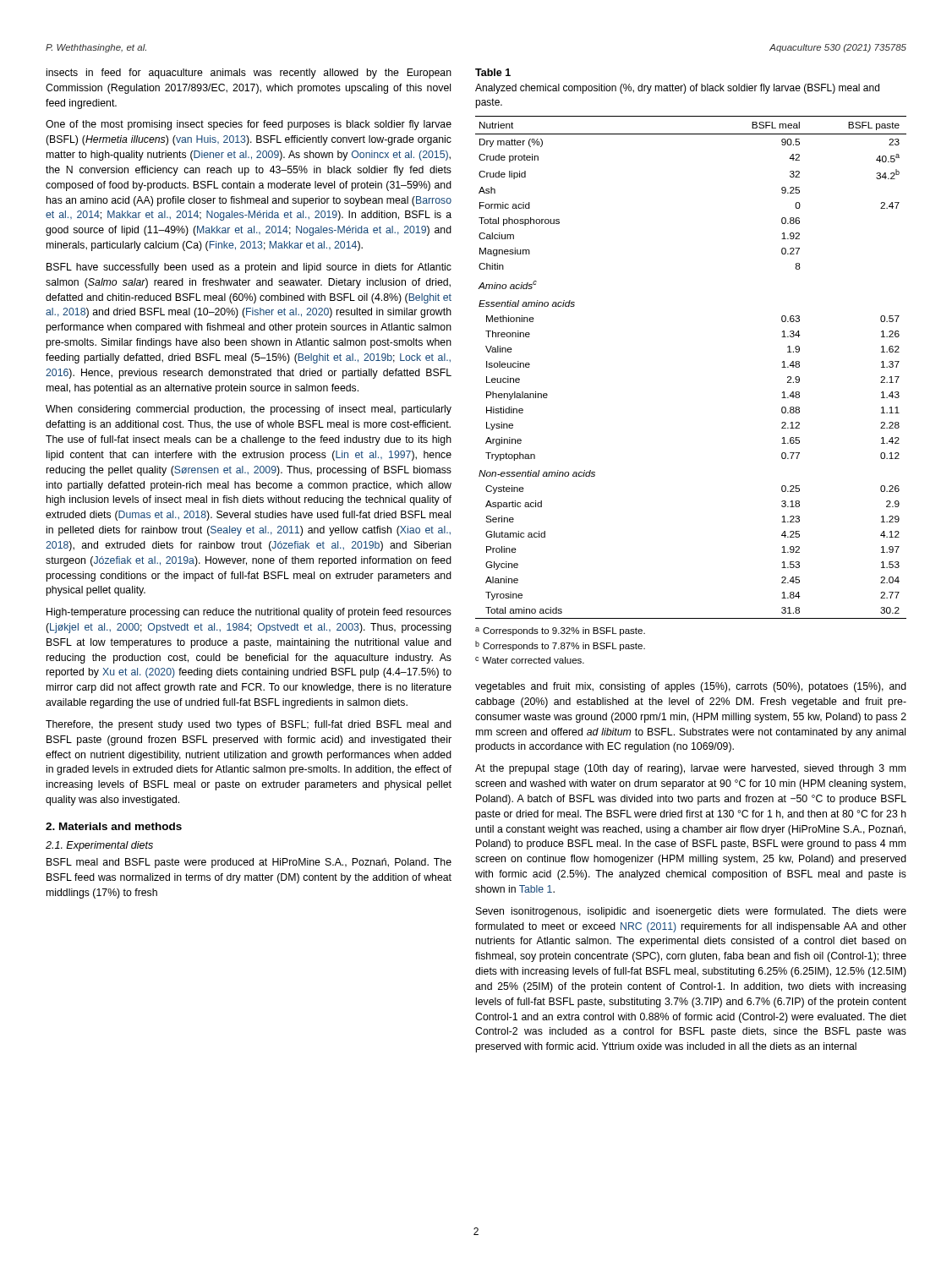The height and width of the screenshot is (1268, 952).
Task: Click where it says "2.1. Experimental diets"
Action: pyautogui.click(x=99, y=845)
